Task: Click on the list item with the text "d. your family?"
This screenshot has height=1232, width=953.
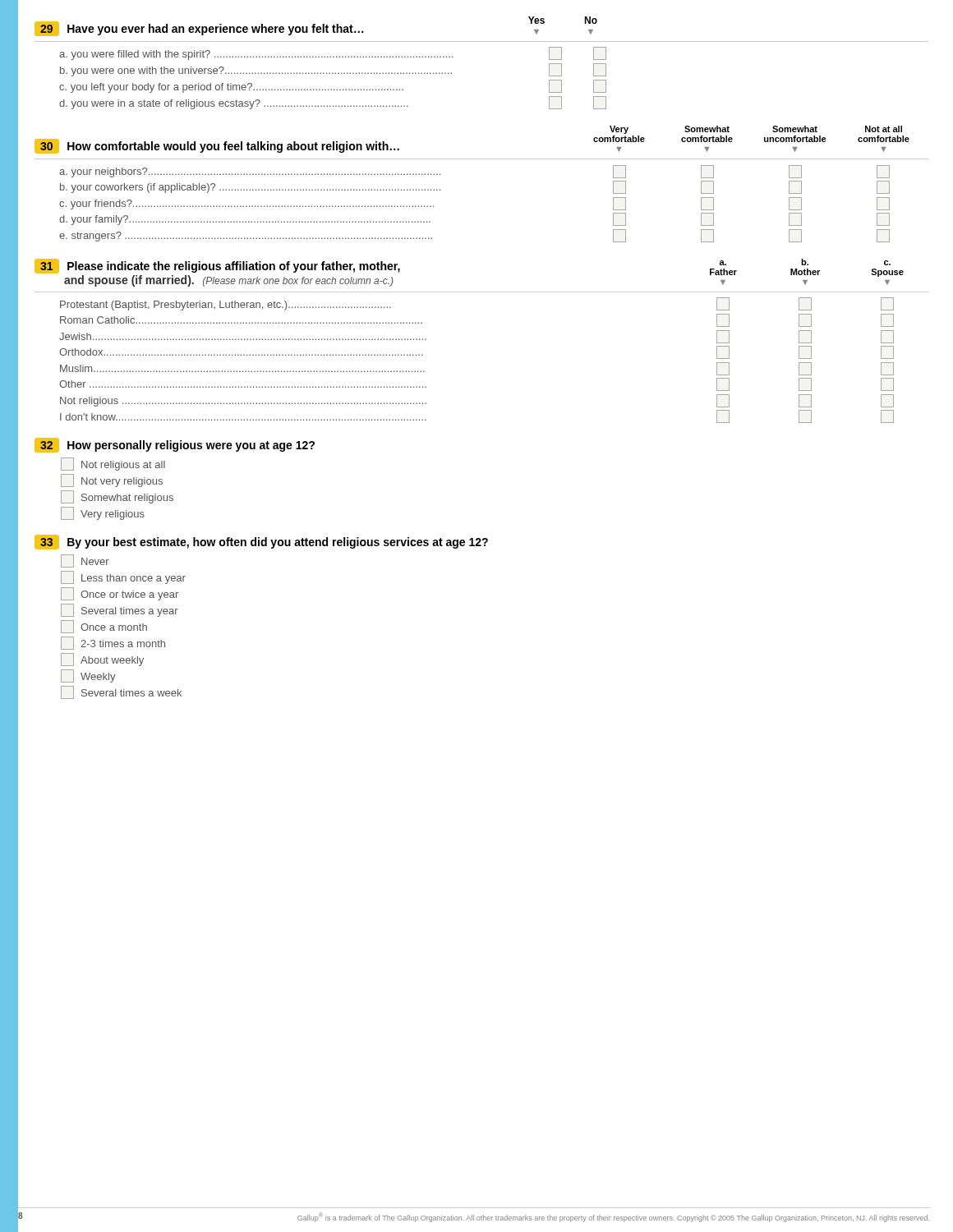Action: (x=90, y=219)
